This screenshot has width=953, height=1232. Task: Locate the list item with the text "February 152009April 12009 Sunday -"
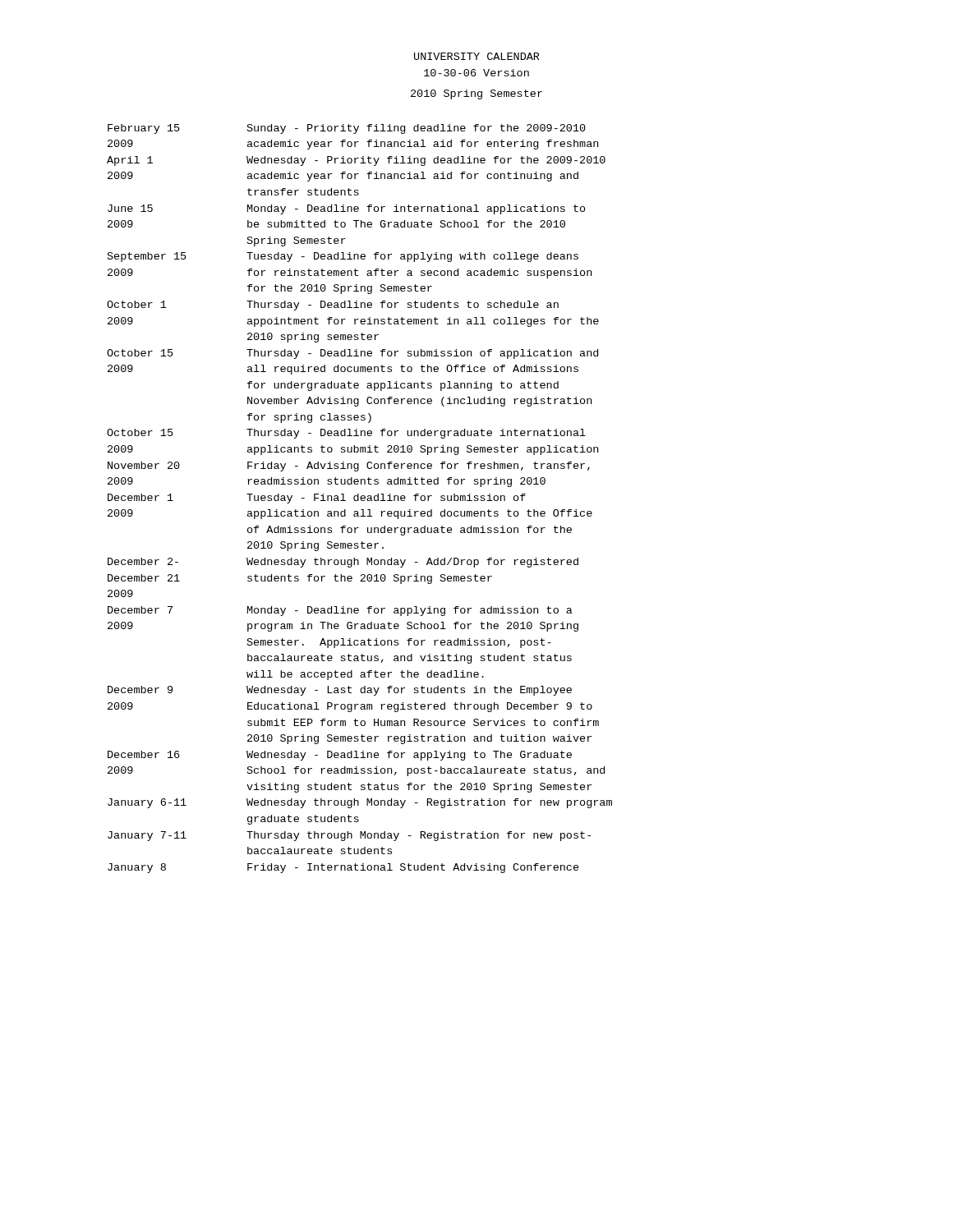click(x=497, y=161)
